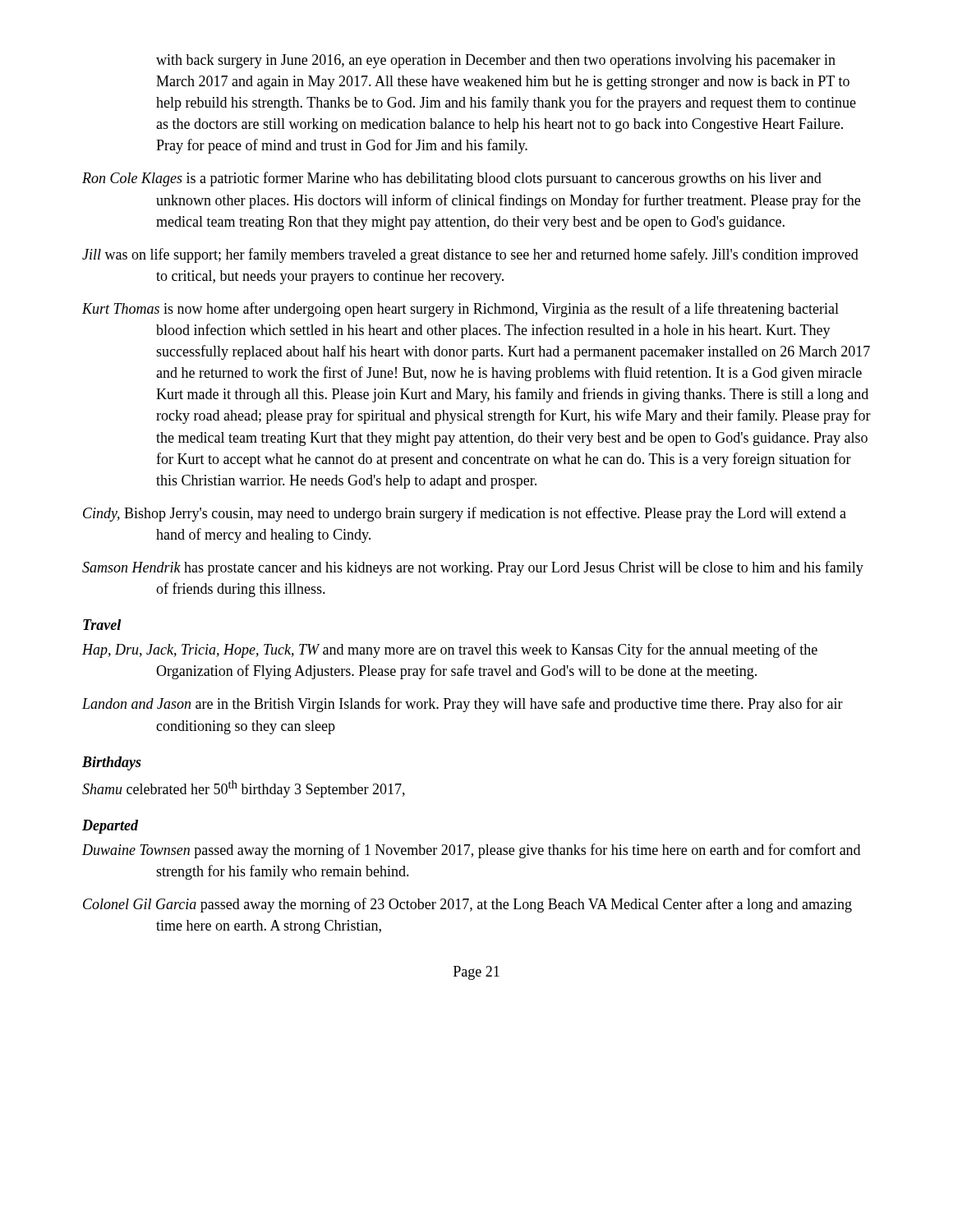Where is the passage that starts "Cindy, Bishop Jerry's cousin, may need to undergo"?
The width and height of the screenshot is (953, 1232).
point(464,524)
